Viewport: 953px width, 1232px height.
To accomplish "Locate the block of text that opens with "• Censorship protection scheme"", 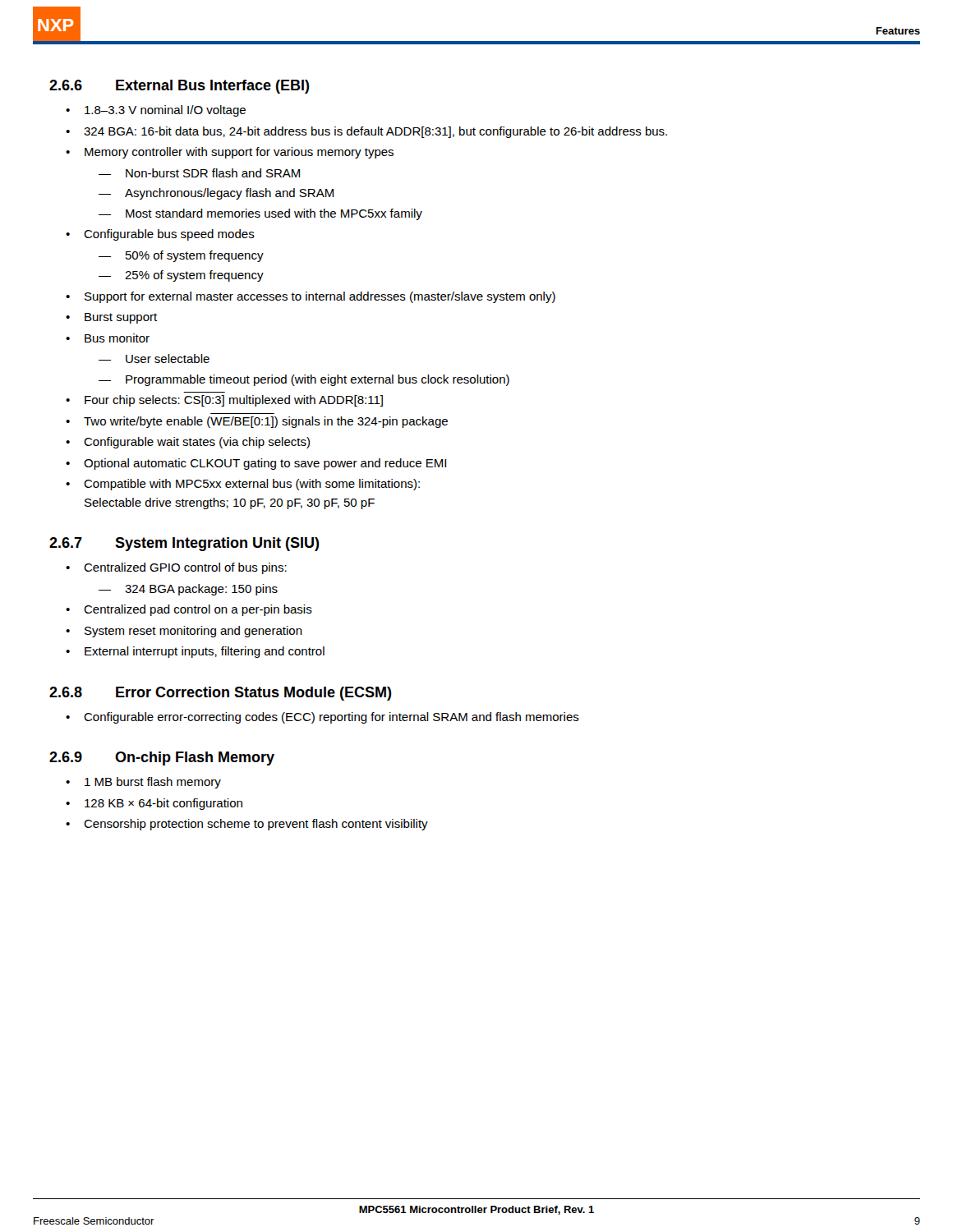I will [247, 825].
